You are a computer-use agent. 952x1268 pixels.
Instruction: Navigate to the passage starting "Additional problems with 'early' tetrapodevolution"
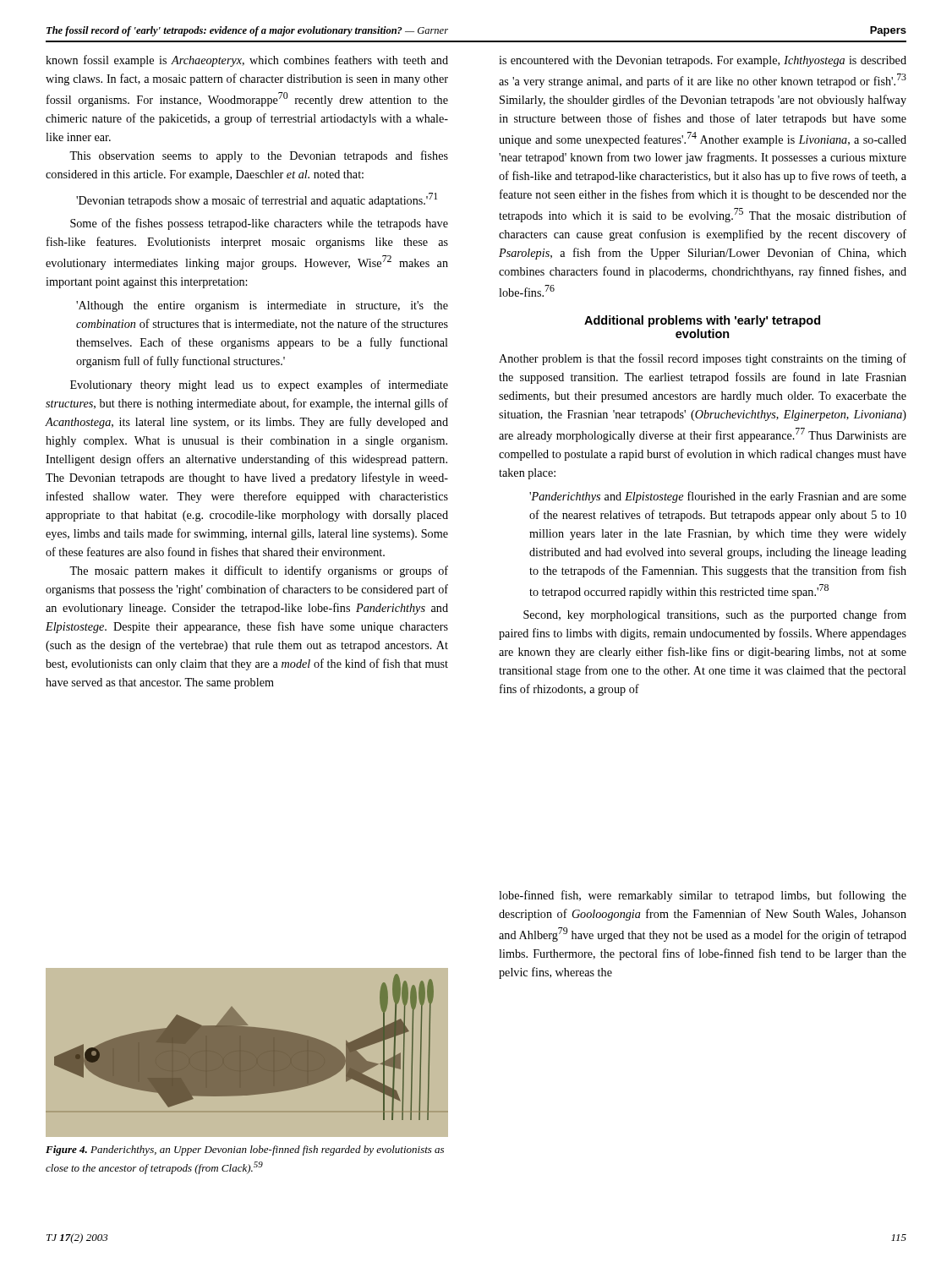click(703, 327)
